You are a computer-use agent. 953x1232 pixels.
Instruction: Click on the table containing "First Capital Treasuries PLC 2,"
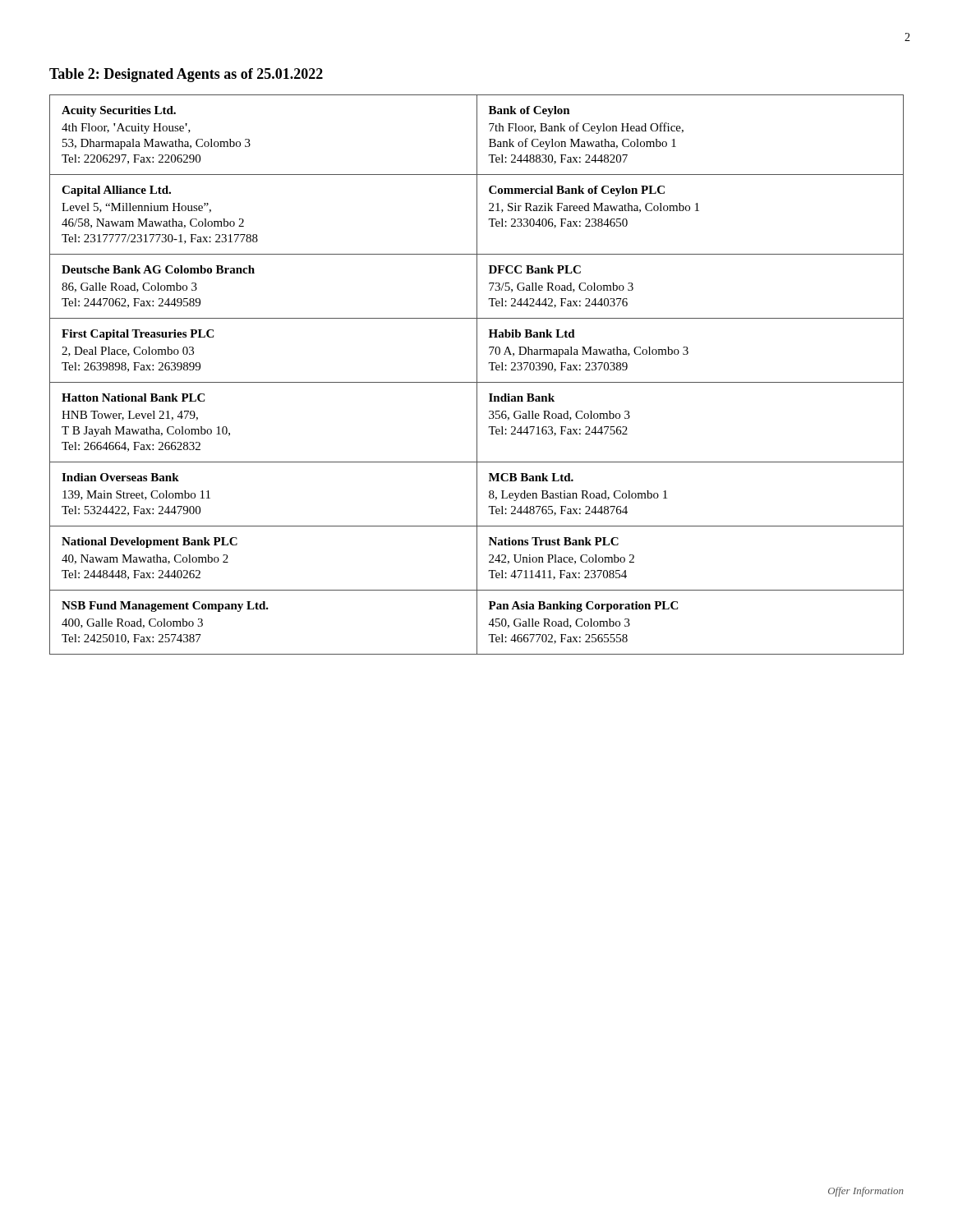coord(476,375)
